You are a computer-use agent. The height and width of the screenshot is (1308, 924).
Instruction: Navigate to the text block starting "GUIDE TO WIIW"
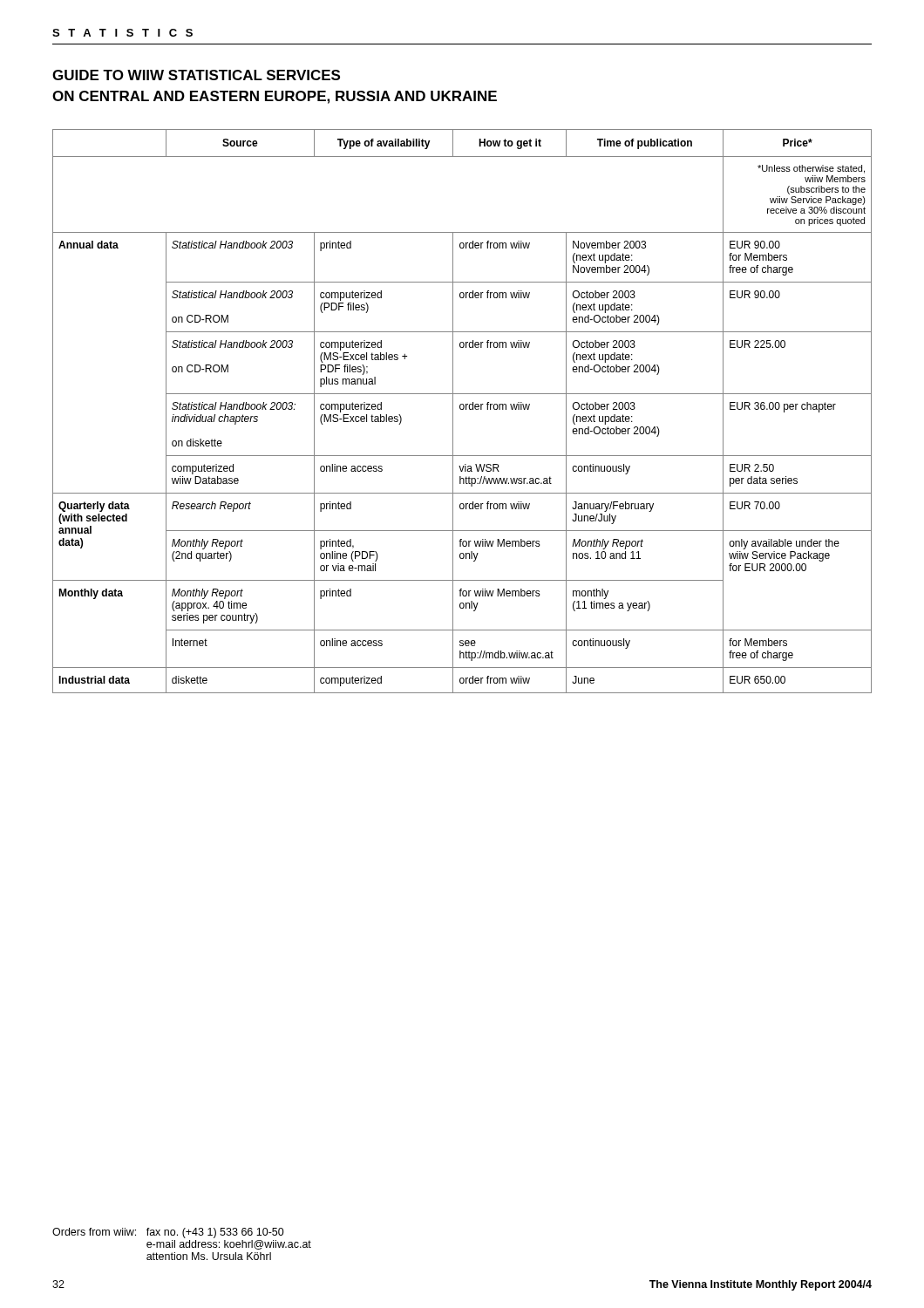click(462, 86)
